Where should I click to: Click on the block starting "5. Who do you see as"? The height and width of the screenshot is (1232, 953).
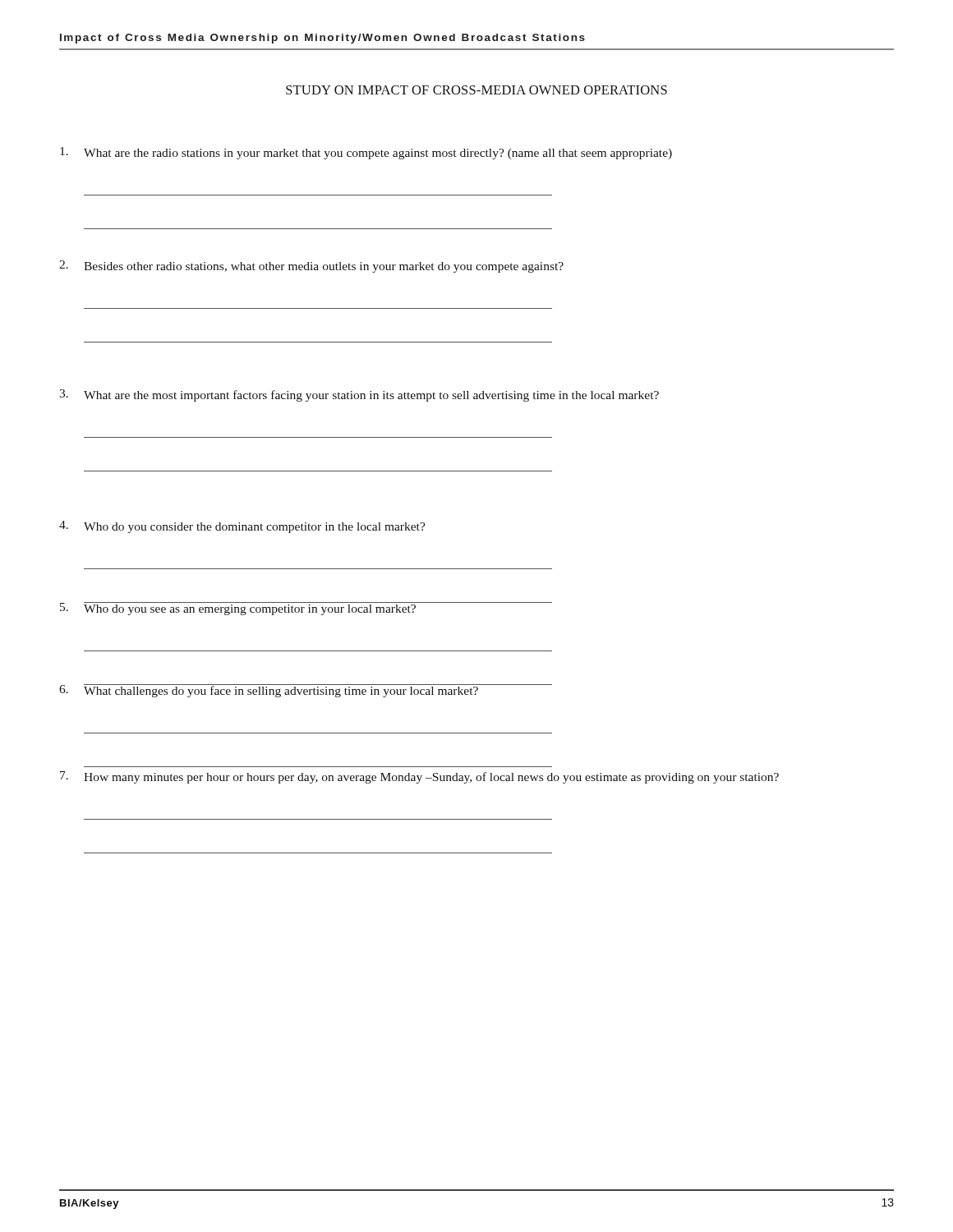(x=476, y=642)
